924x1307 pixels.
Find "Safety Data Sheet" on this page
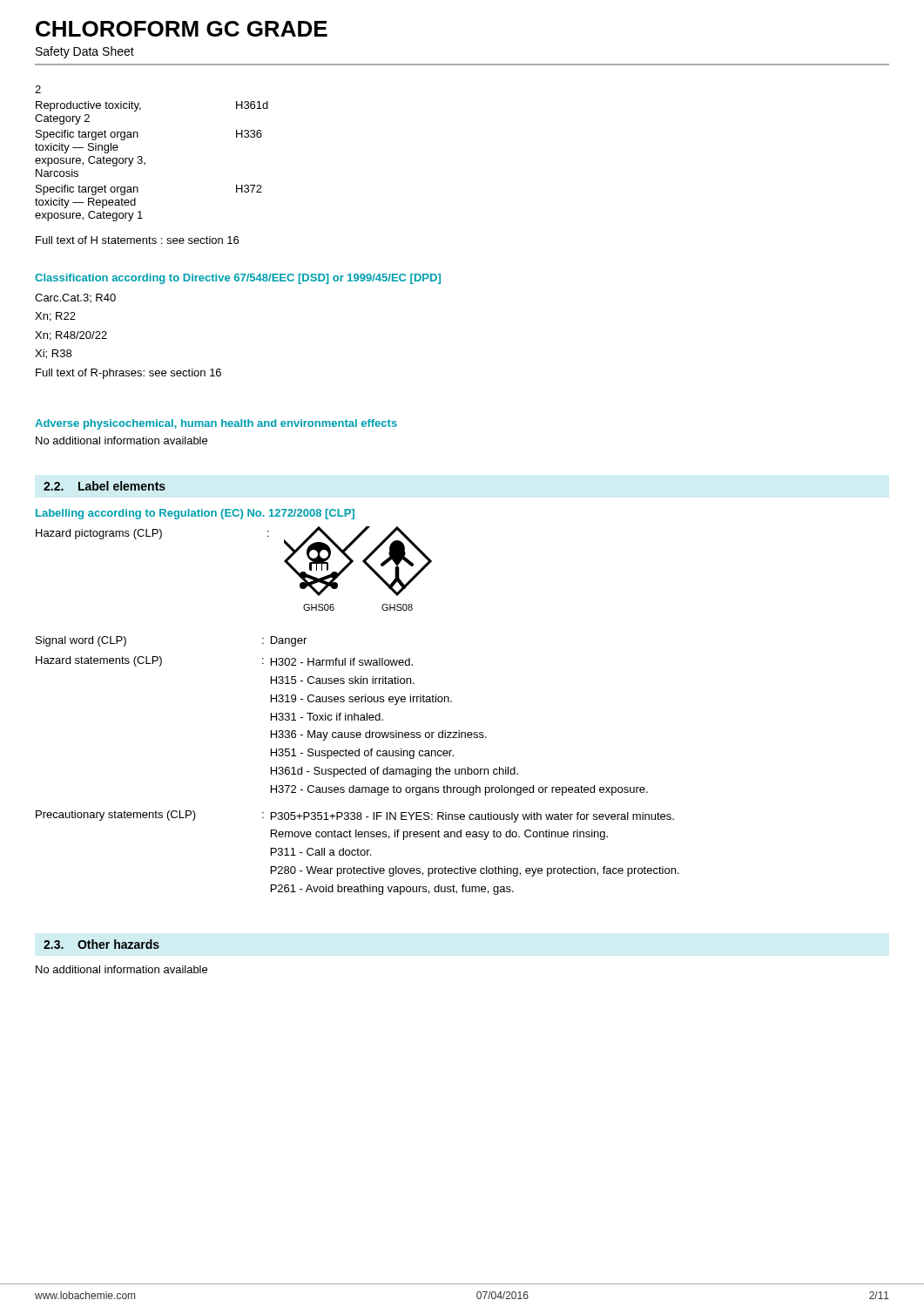pyautogui.click(x=84, y=52)
